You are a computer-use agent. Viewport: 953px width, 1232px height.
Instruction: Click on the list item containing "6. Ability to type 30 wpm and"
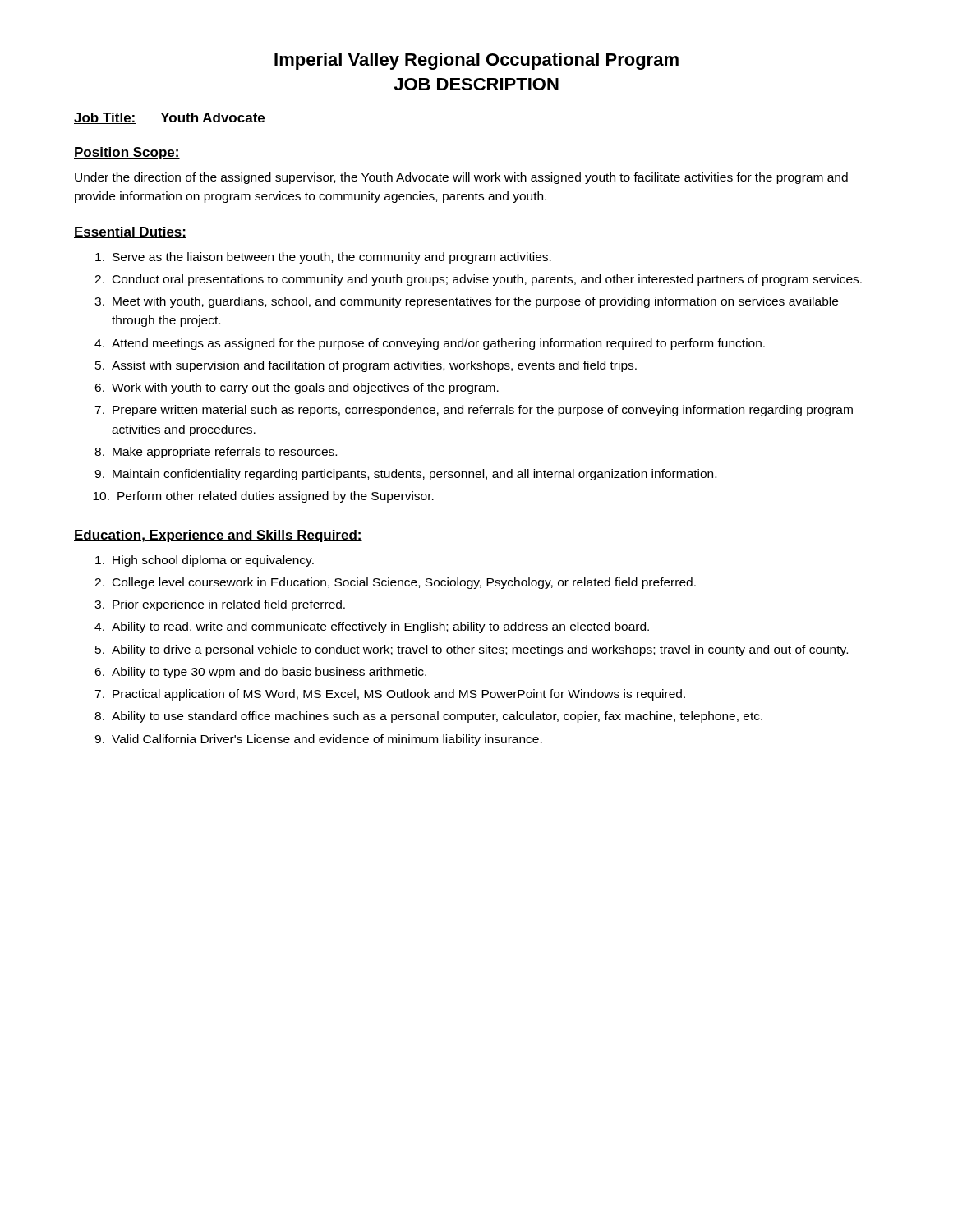click(x=260, y=673)
